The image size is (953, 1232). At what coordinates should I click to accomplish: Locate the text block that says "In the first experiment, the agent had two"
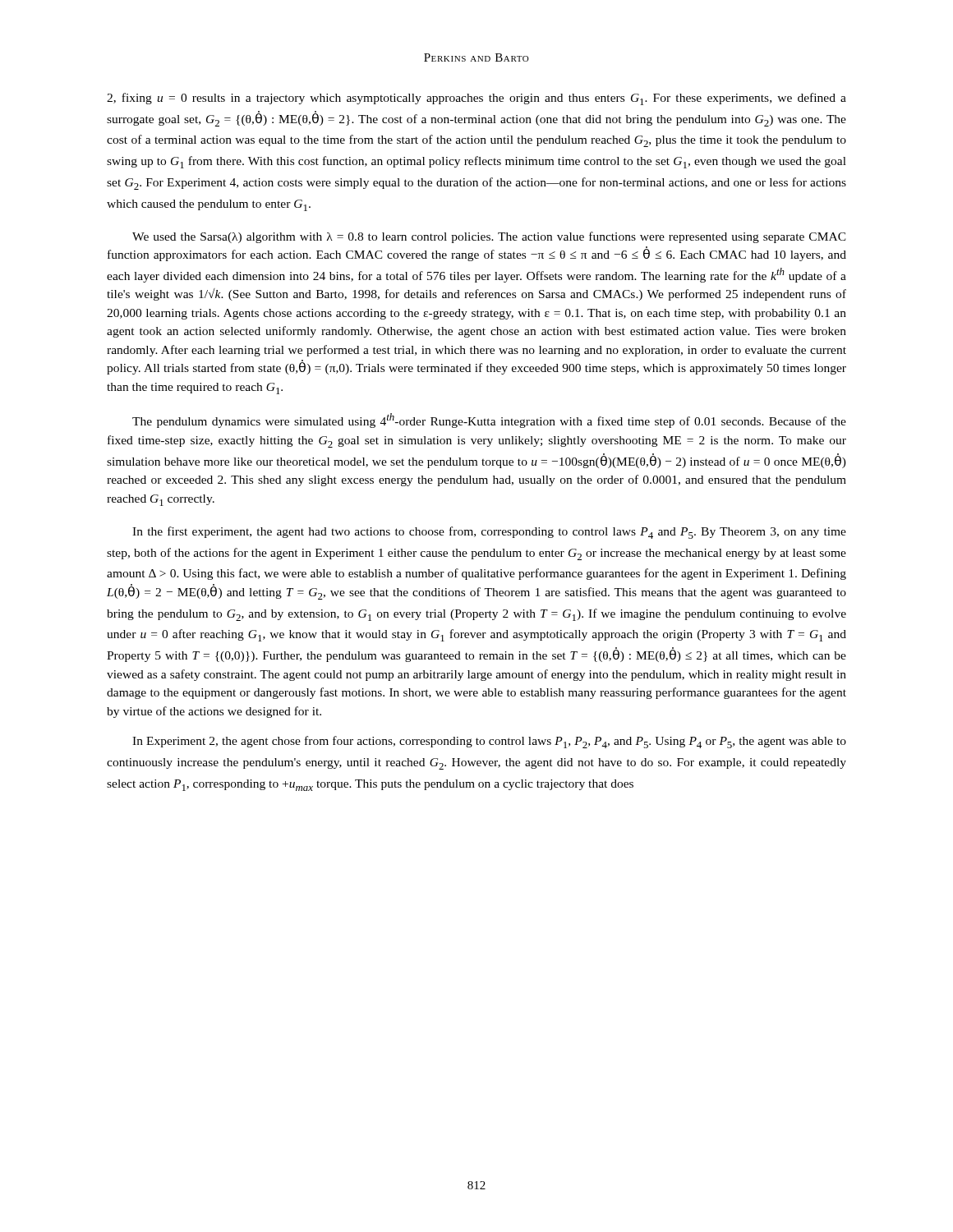(476, 621)
